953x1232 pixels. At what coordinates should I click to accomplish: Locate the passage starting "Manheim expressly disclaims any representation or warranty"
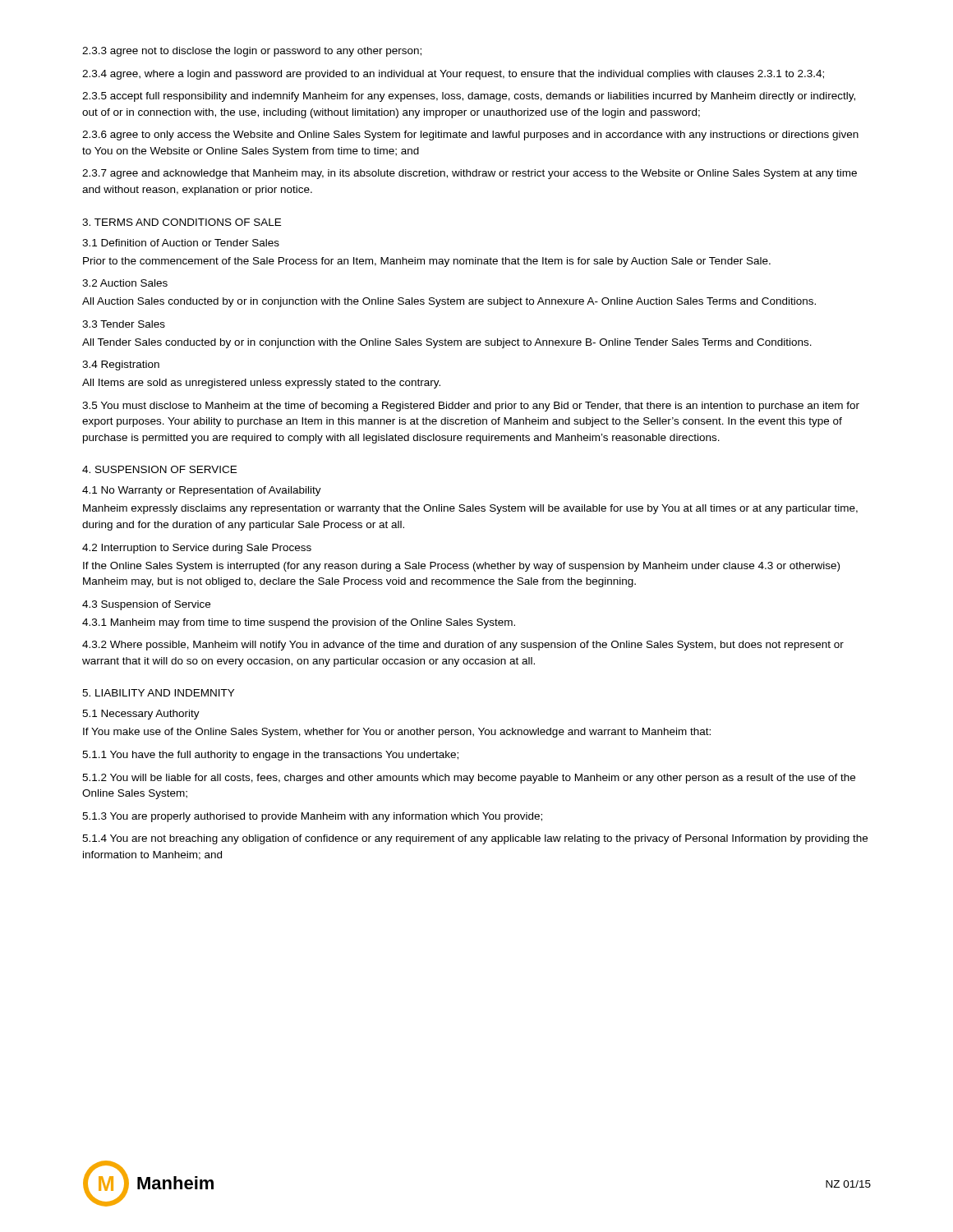coord(470,516)
